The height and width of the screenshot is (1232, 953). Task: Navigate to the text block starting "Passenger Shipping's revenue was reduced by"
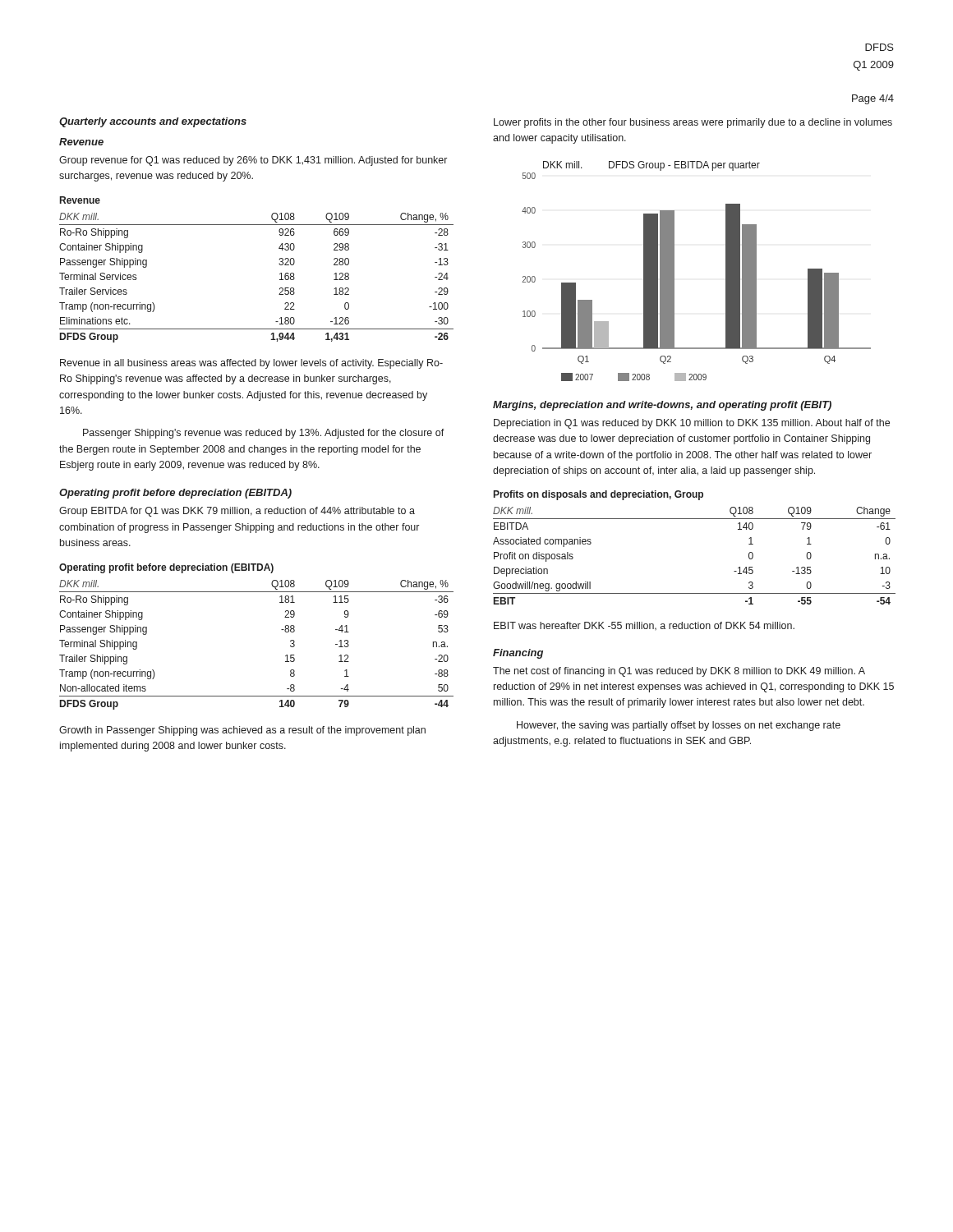[x=251, y=449]
